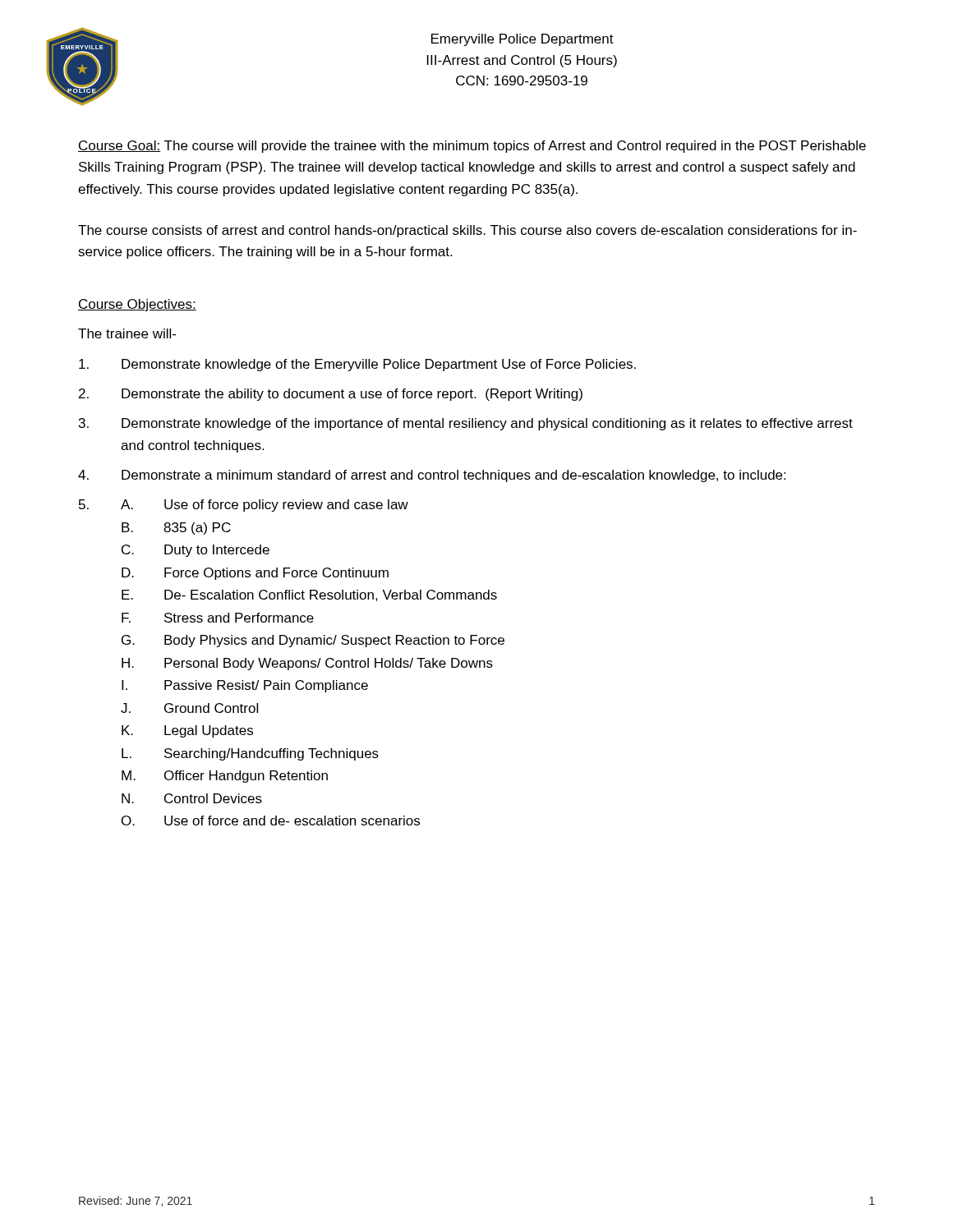This screenshot has height=1232, width=953.
Task: Select the text block that reads "The course consists"
Action: pyautogui.click(x=468, y=241)
